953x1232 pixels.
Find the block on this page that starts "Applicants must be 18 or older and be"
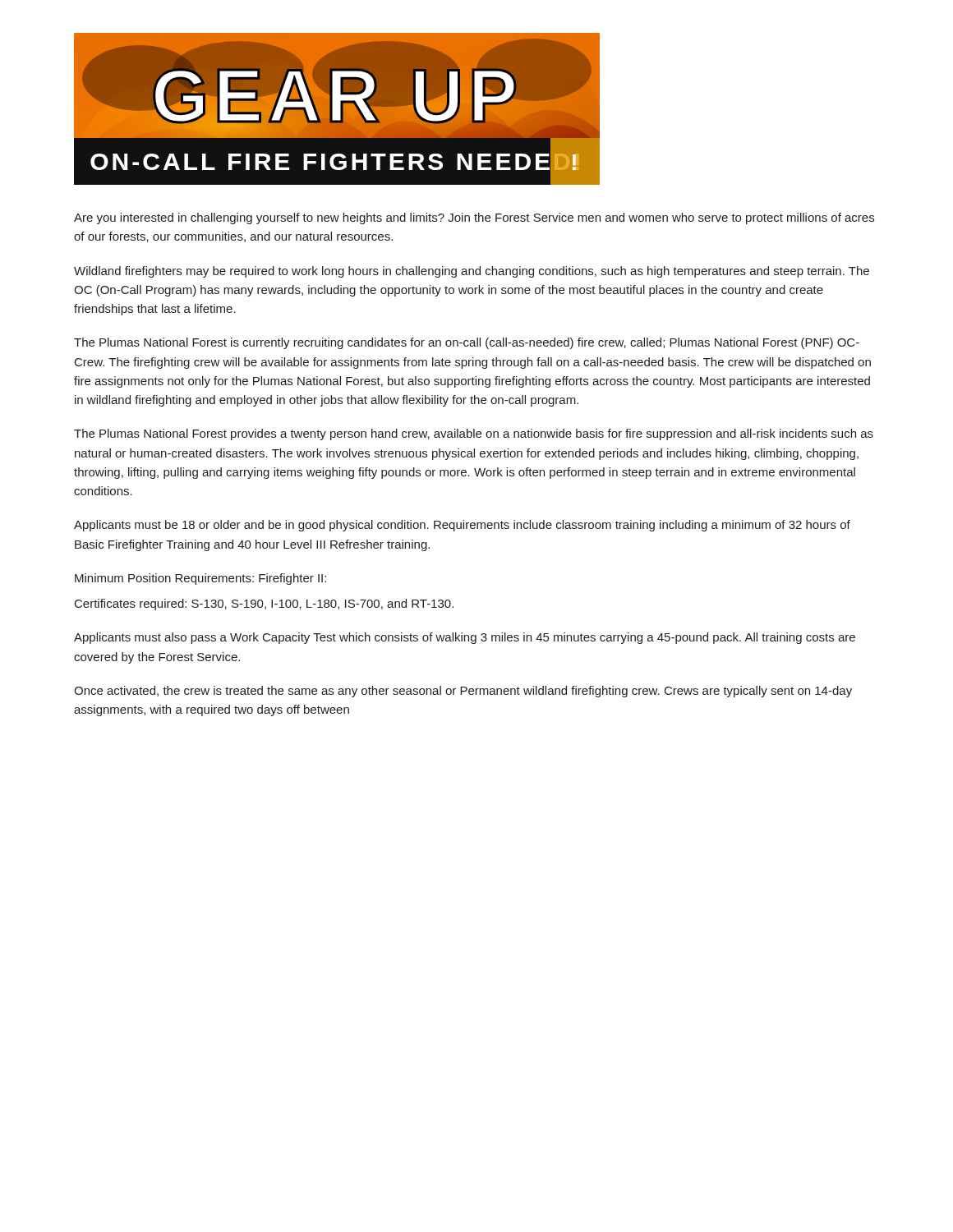[x=476, y=534]
